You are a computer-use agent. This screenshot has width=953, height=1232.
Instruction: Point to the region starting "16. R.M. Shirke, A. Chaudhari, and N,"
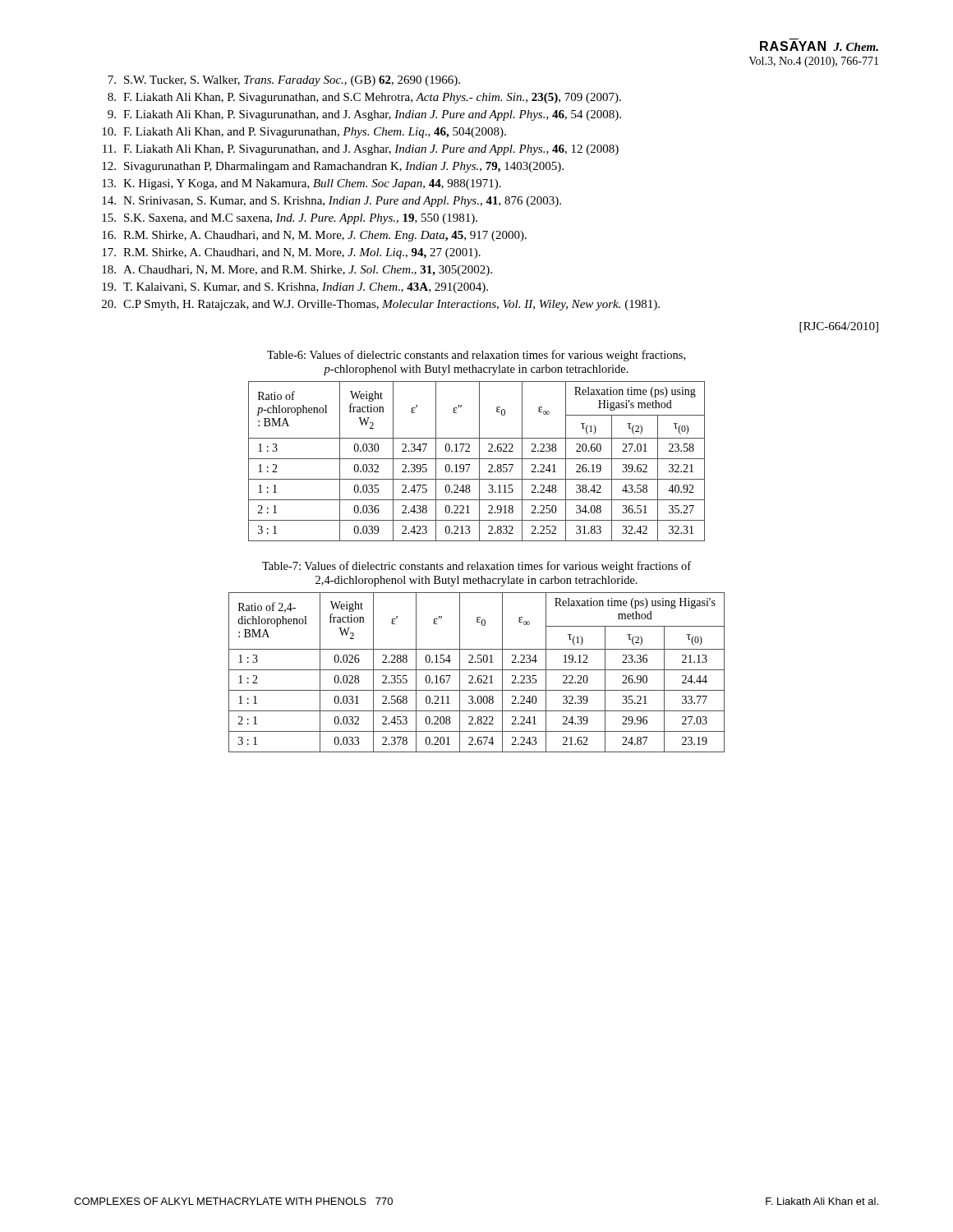point(485,235)
